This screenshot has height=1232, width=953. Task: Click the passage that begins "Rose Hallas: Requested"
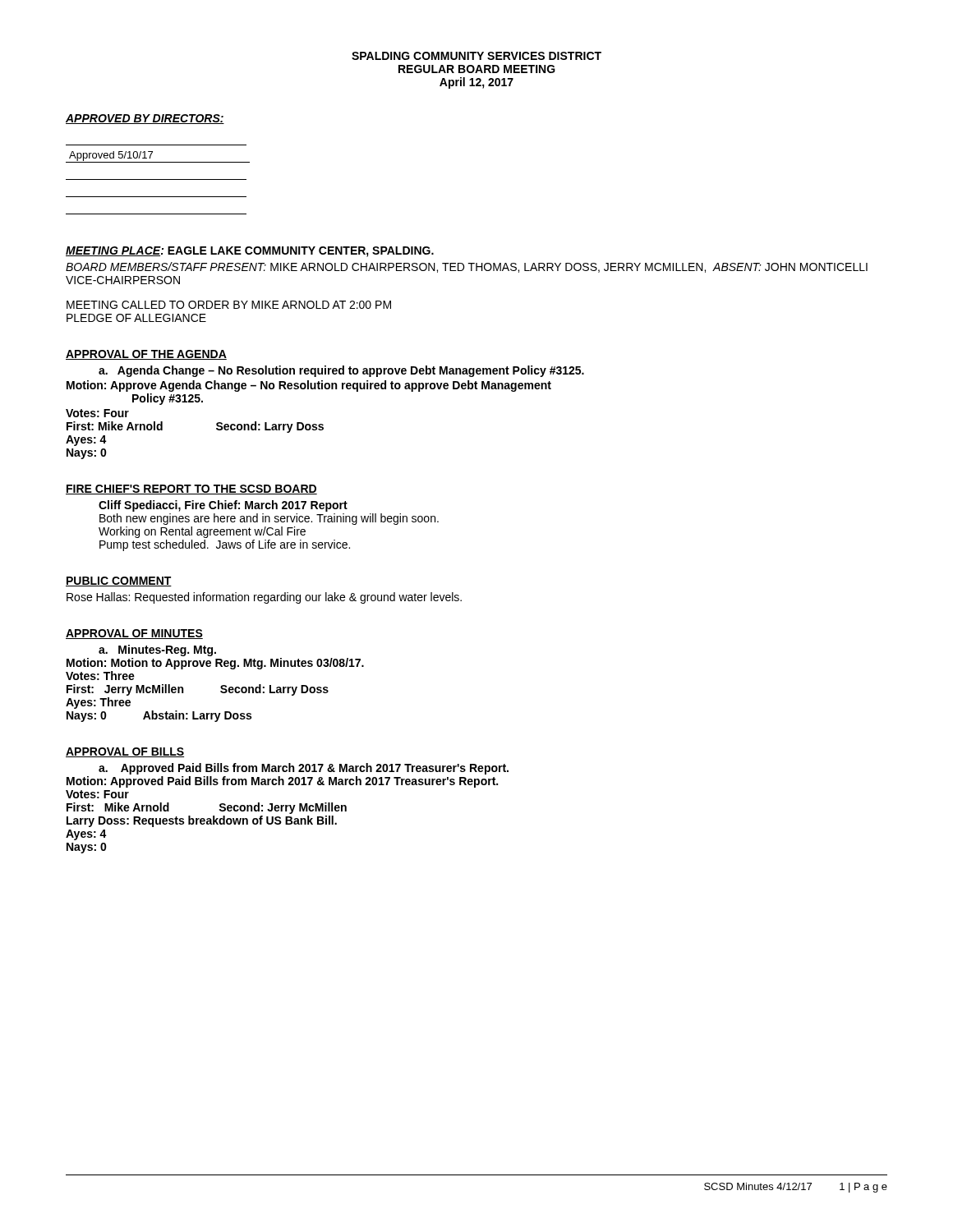click(264, 597)
